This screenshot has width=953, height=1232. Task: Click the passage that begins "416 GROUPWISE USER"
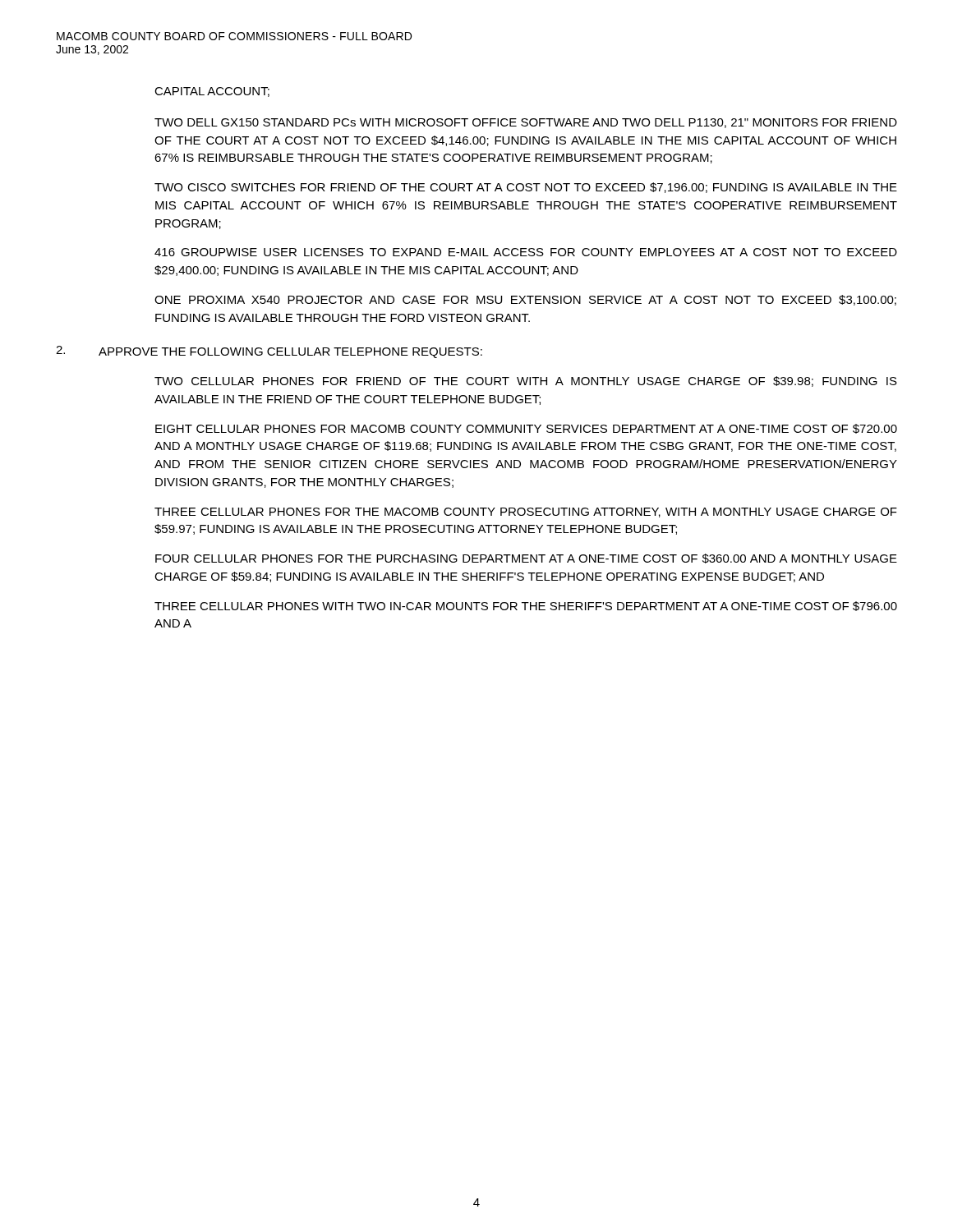click(x=526, y=261)
